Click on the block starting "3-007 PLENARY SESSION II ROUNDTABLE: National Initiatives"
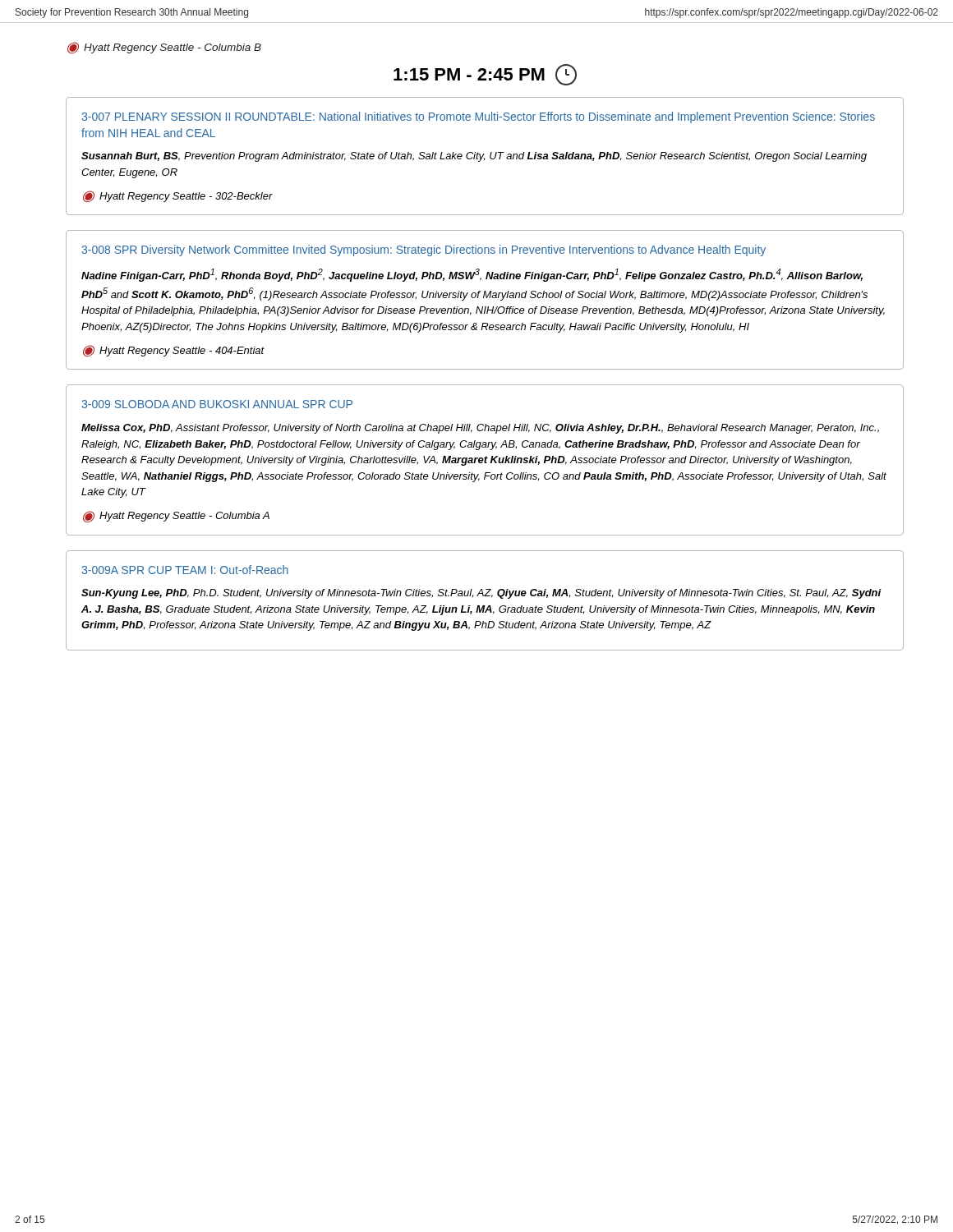Image resolution: width=953 pixels, height=1232 pixels. (x=478, y=125)
